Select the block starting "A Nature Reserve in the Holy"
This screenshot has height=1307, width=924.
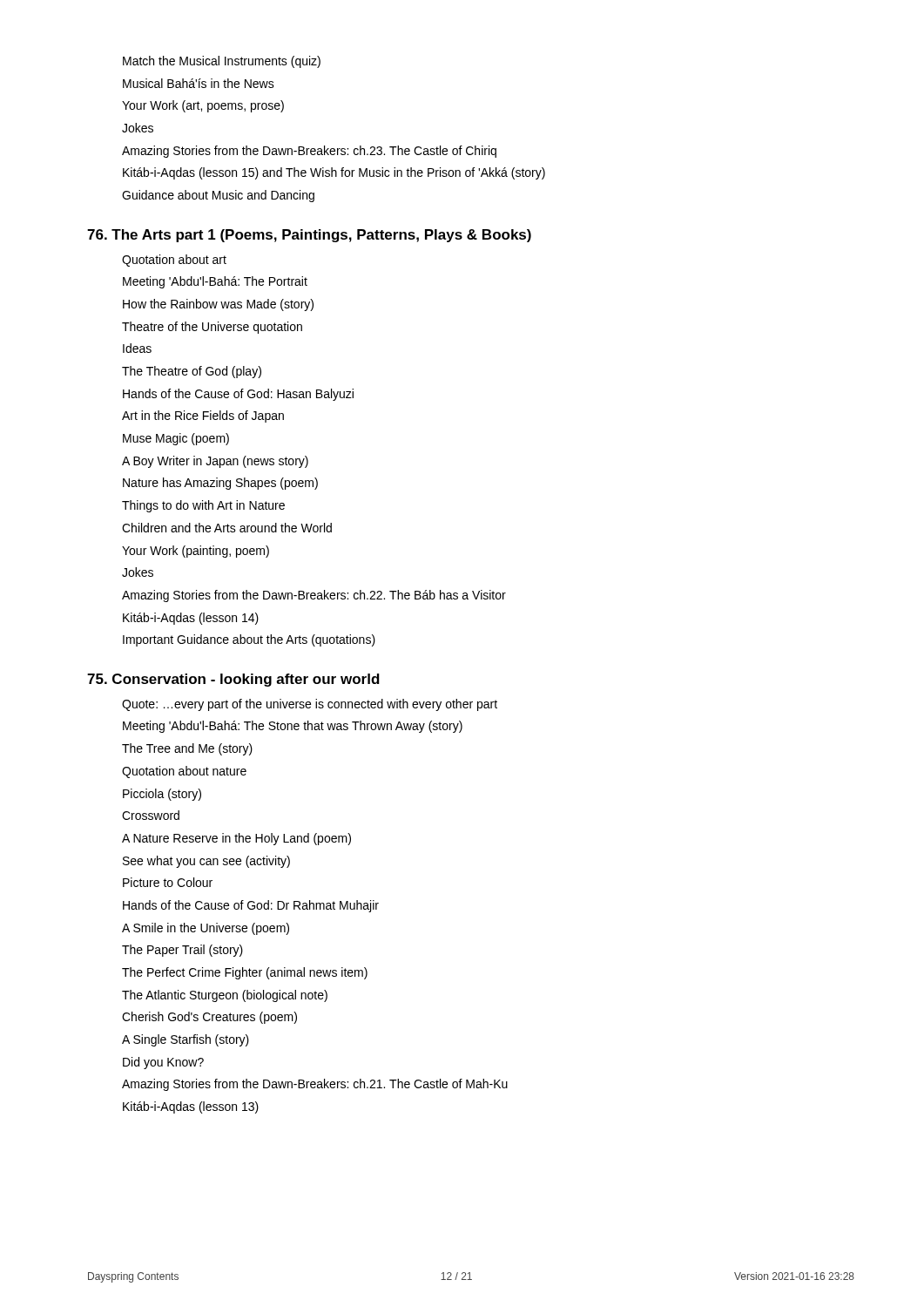tap(237, 838)
